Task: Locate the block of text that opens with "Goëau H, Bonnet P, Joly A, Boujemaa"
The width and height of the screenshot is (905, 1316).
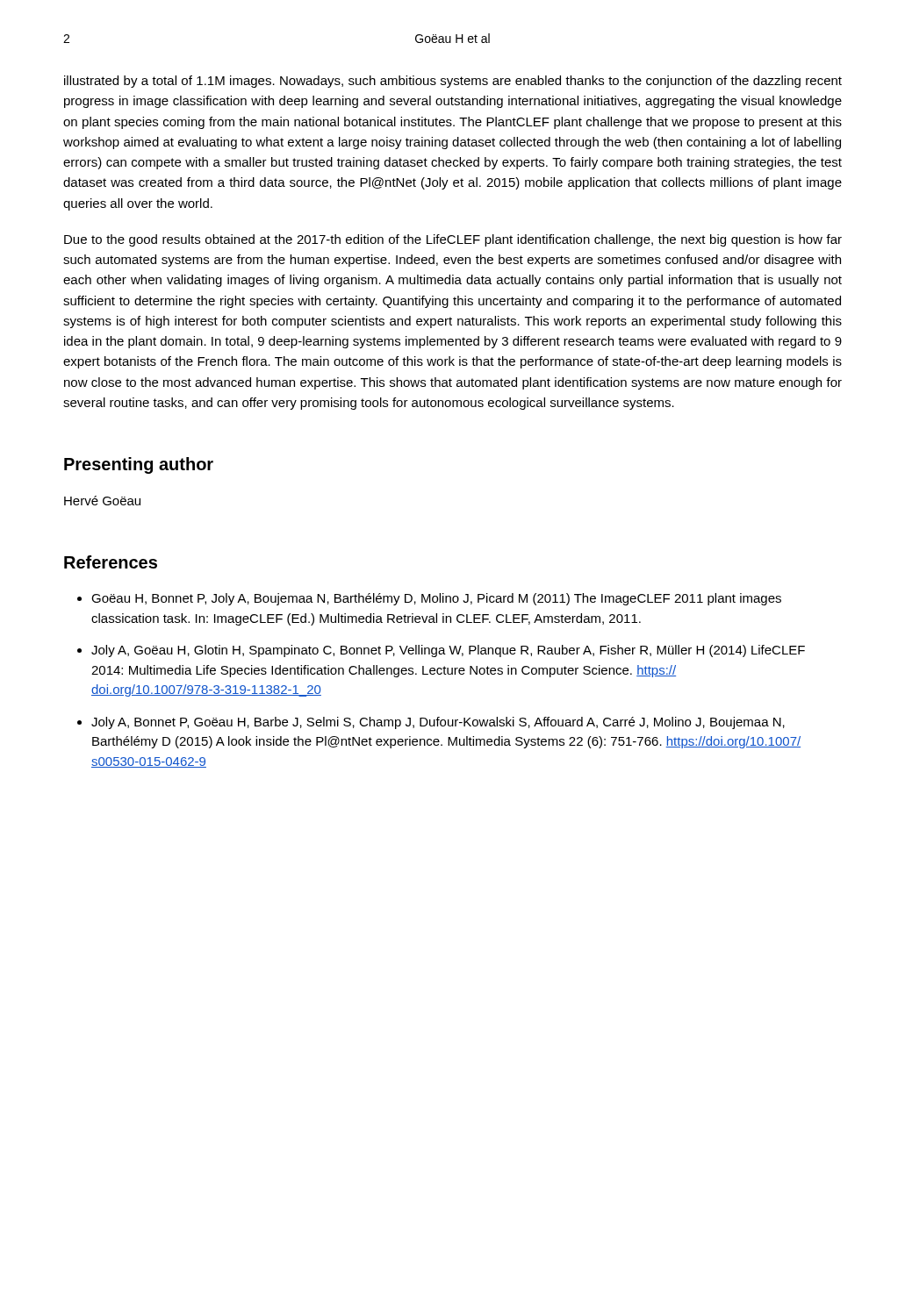Action: click(436, 608)
